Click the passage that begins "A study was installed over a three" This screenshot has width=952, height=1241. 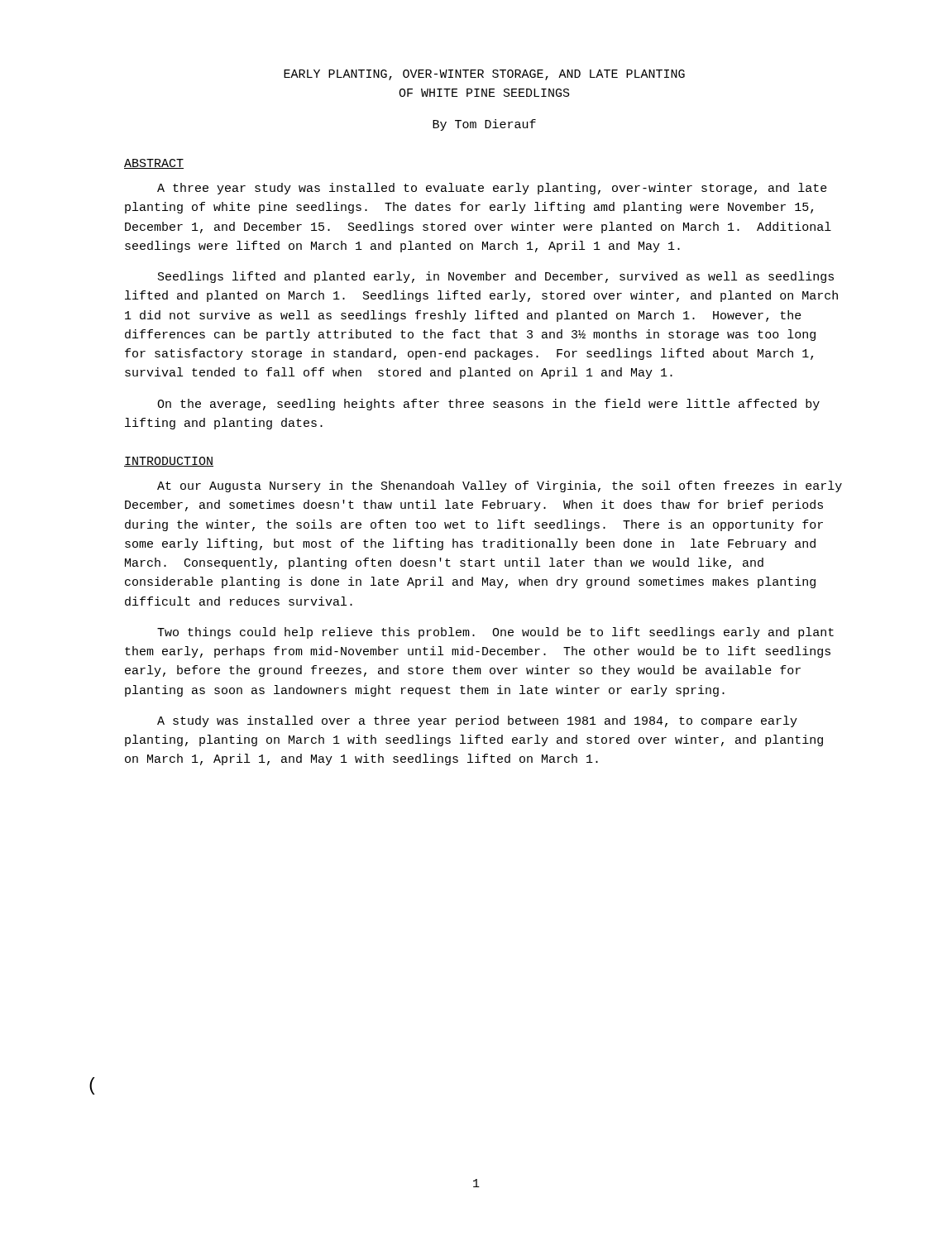coord(474,741)
